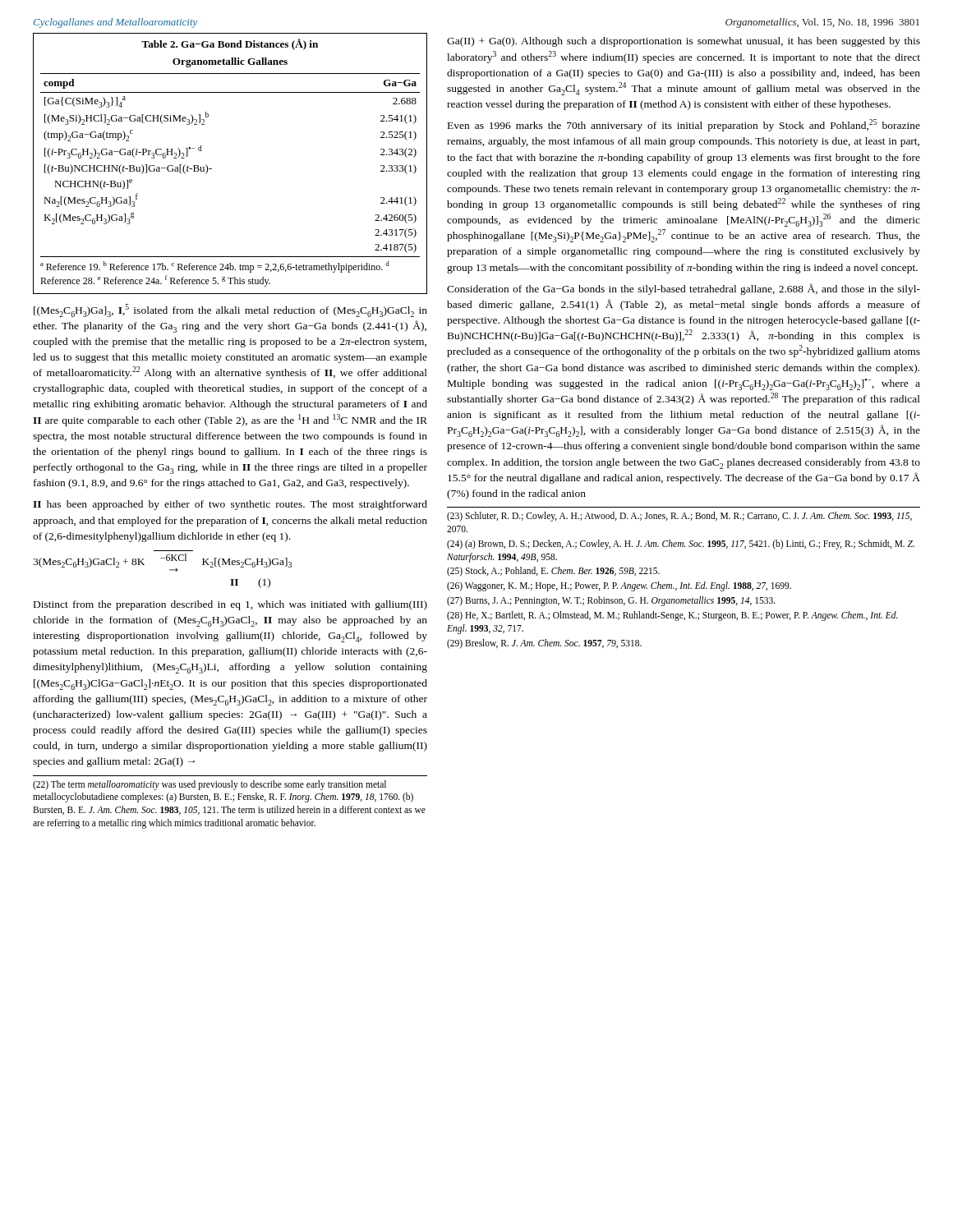Click on the text block starting "[(Mes2C6H3)Ga]3, I,5 isolated from the alkali"
Screen dimensions: 1232x953
point(230,396)
